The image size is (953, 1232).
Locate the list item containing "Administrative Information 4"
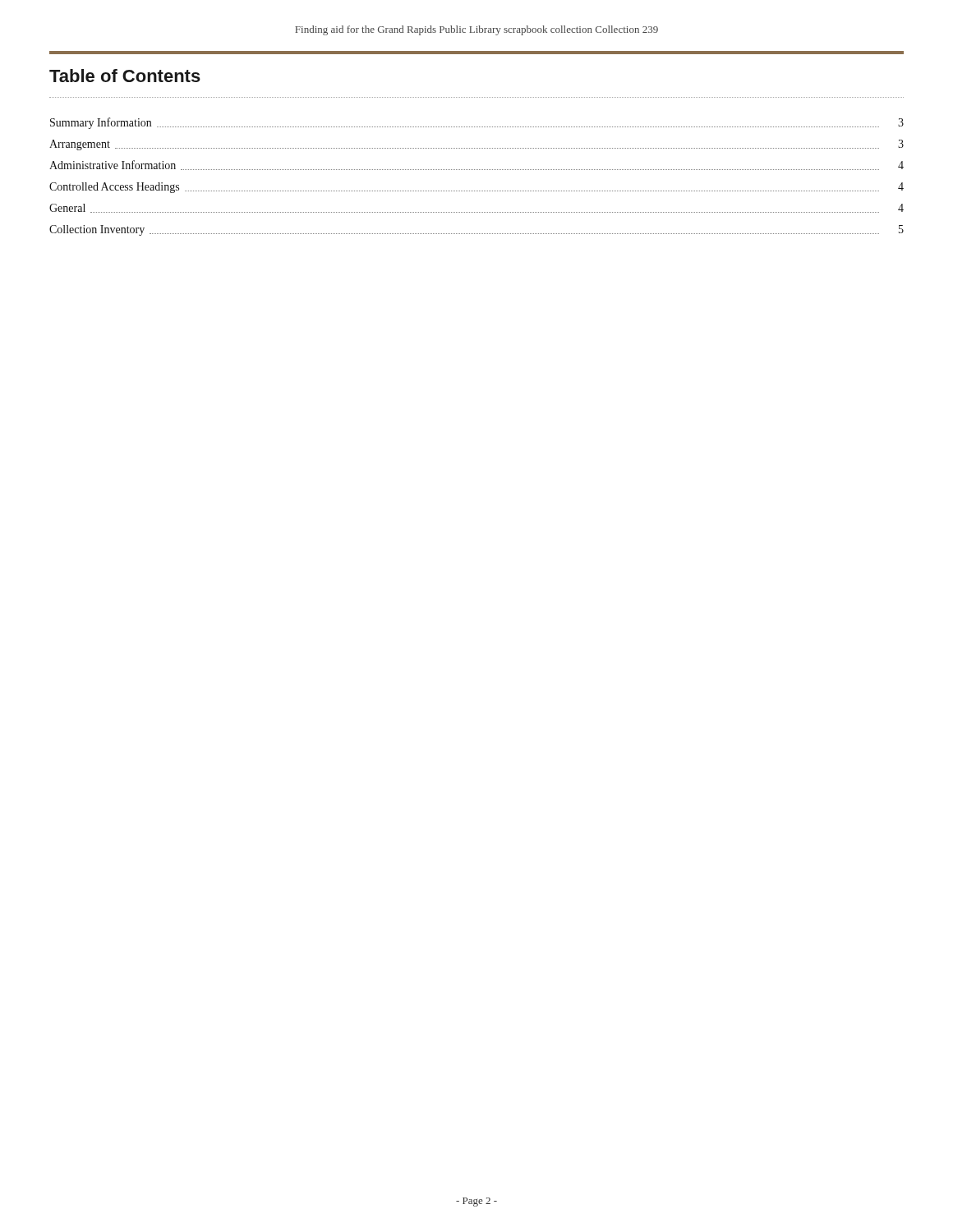point(476,166)
